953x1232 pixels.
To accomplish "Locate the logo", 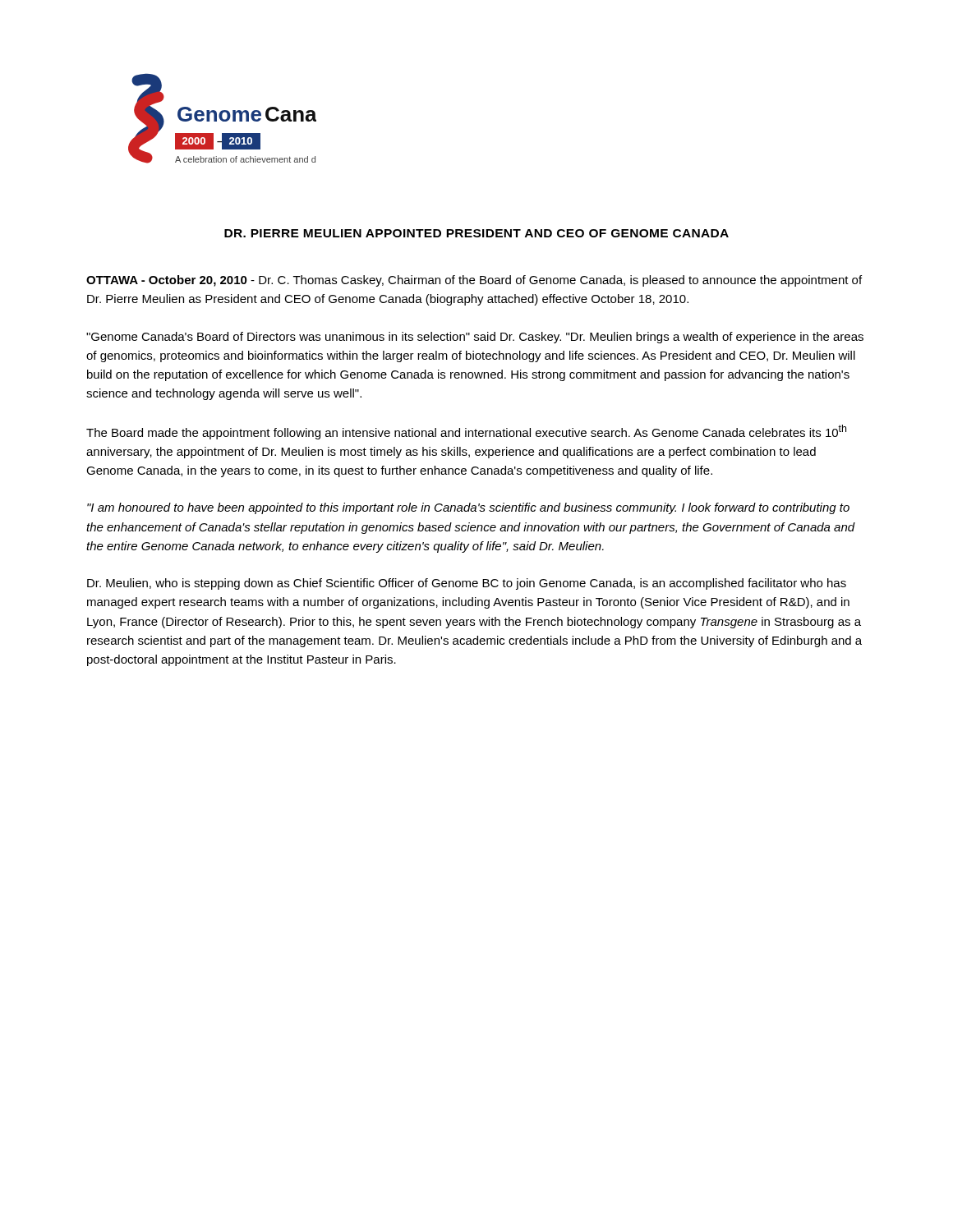I will (x=476, y=129).
